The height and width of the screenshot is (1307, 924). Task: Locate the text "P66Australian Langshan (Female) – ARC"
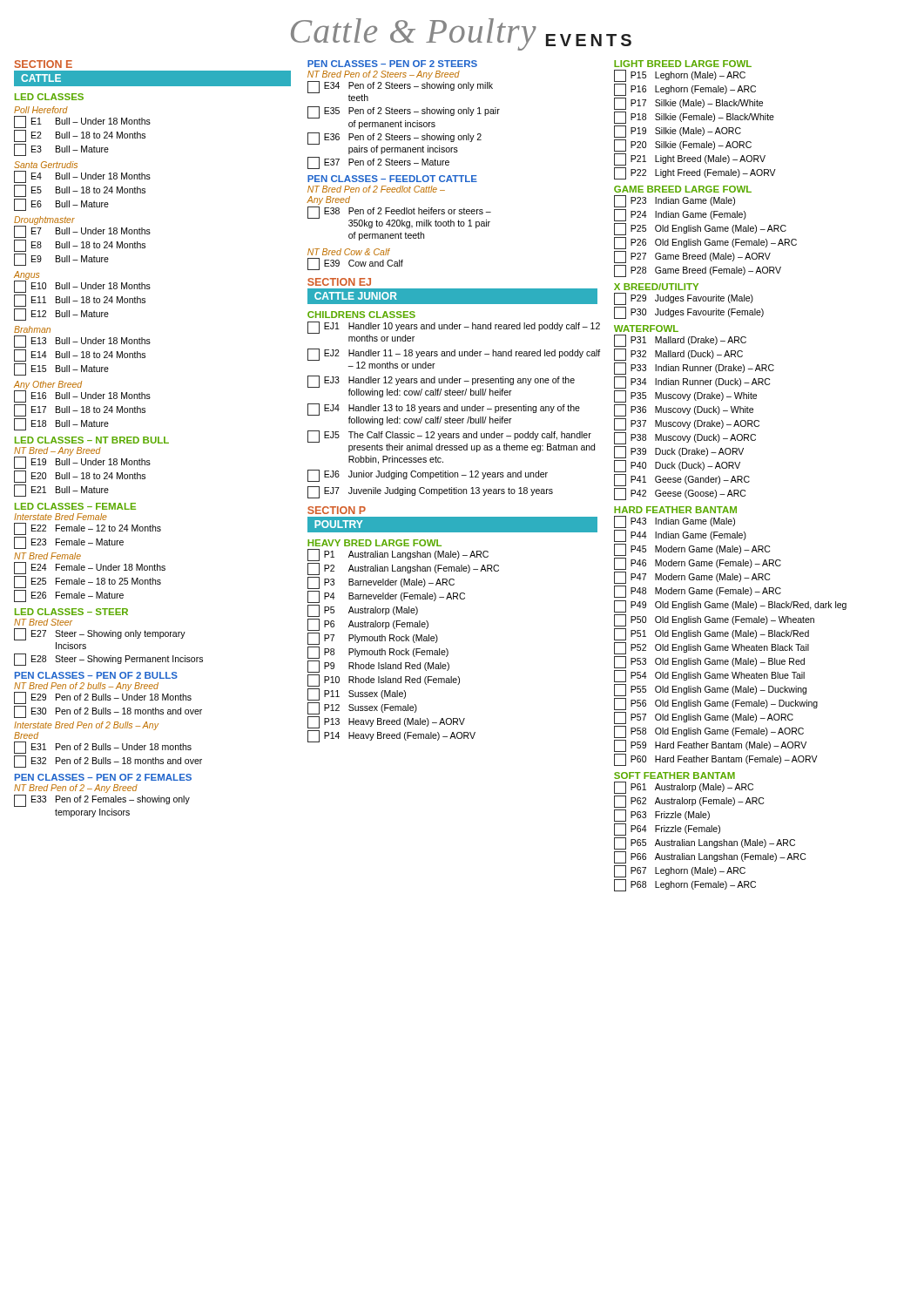[x=710, y=857]
